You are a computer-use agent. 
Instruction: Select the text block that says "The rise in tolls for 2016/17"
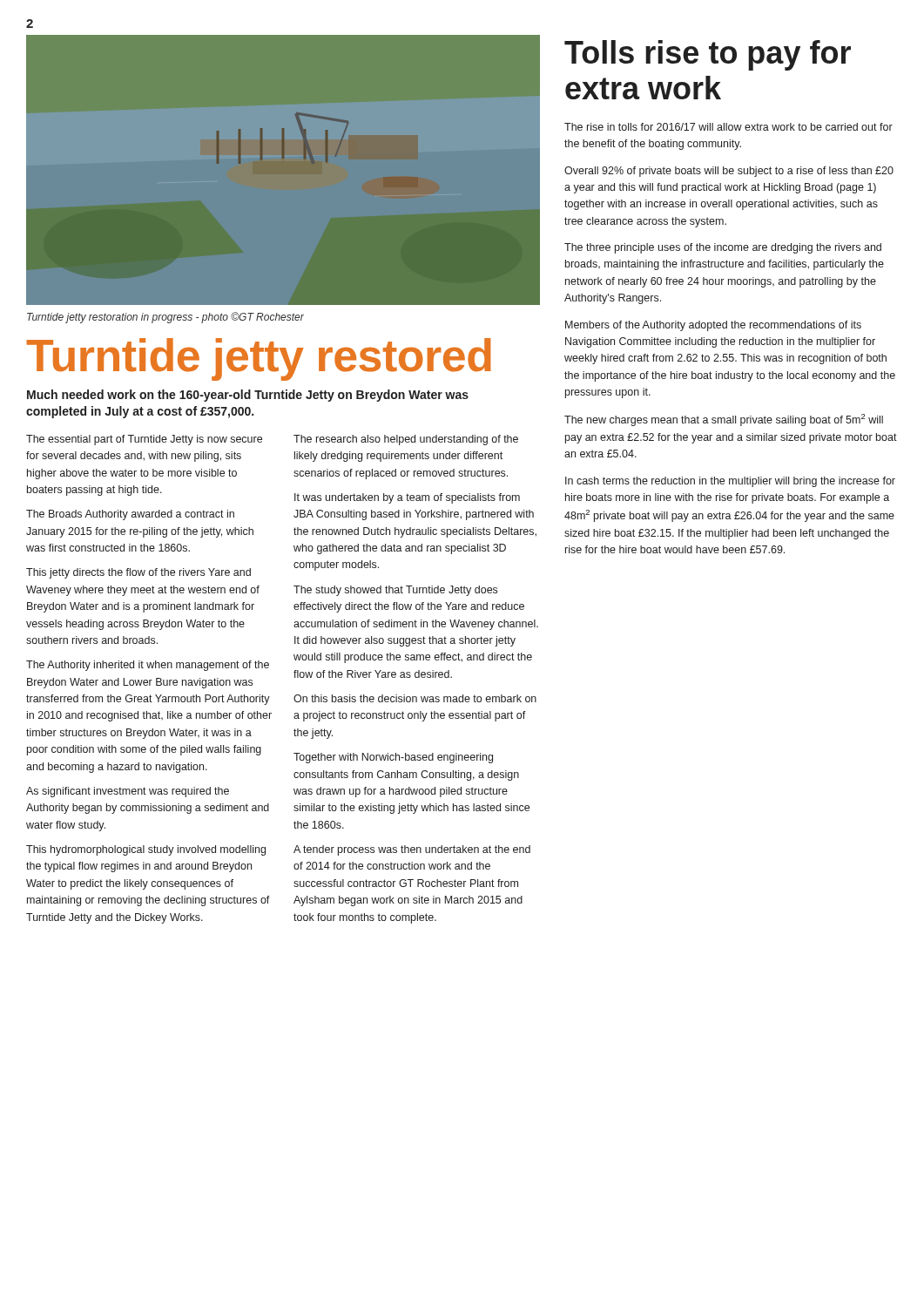tap(728, 135)
